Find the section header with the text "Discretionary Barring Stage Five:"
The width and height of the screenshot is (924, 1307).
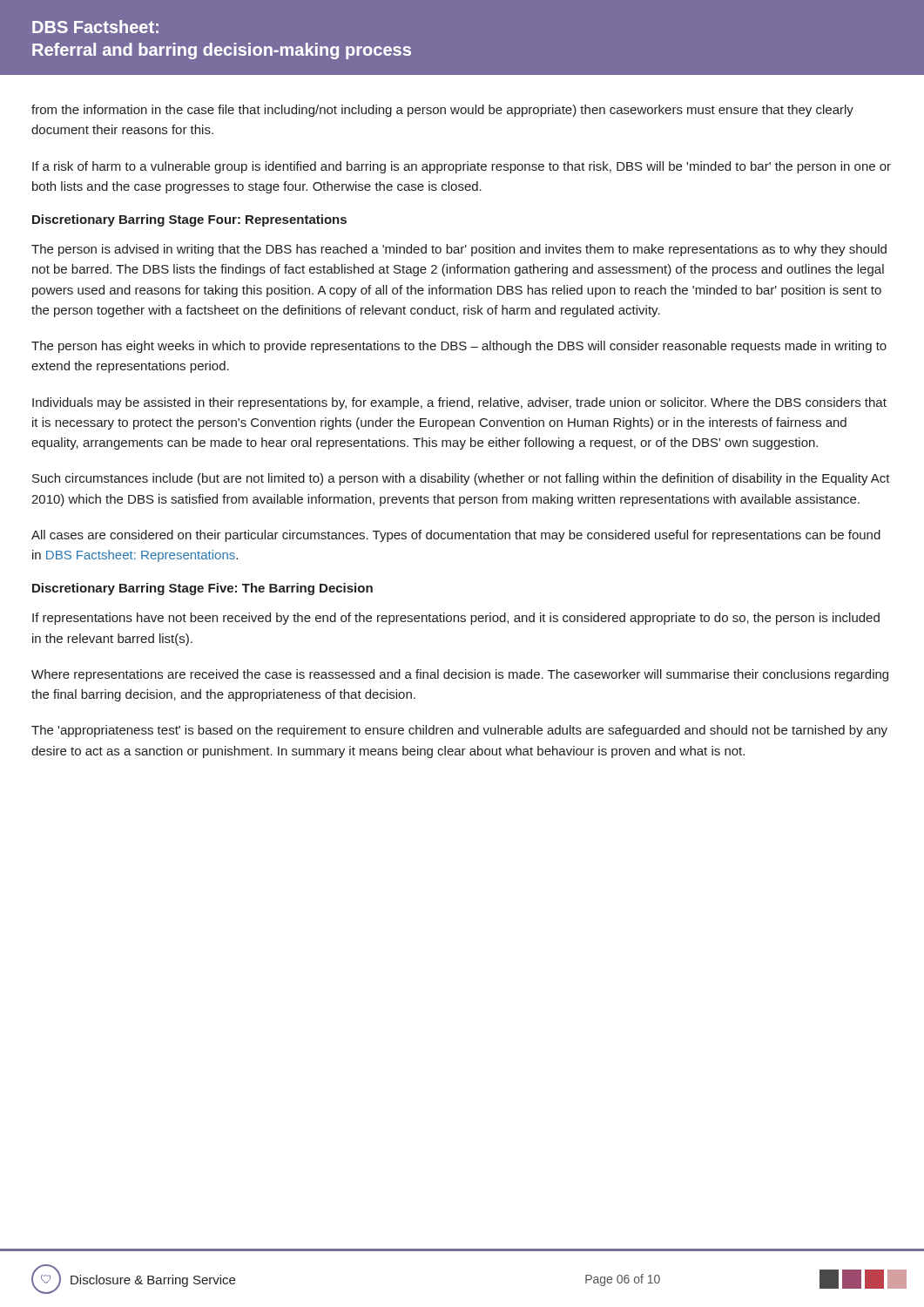click(202, 588)
